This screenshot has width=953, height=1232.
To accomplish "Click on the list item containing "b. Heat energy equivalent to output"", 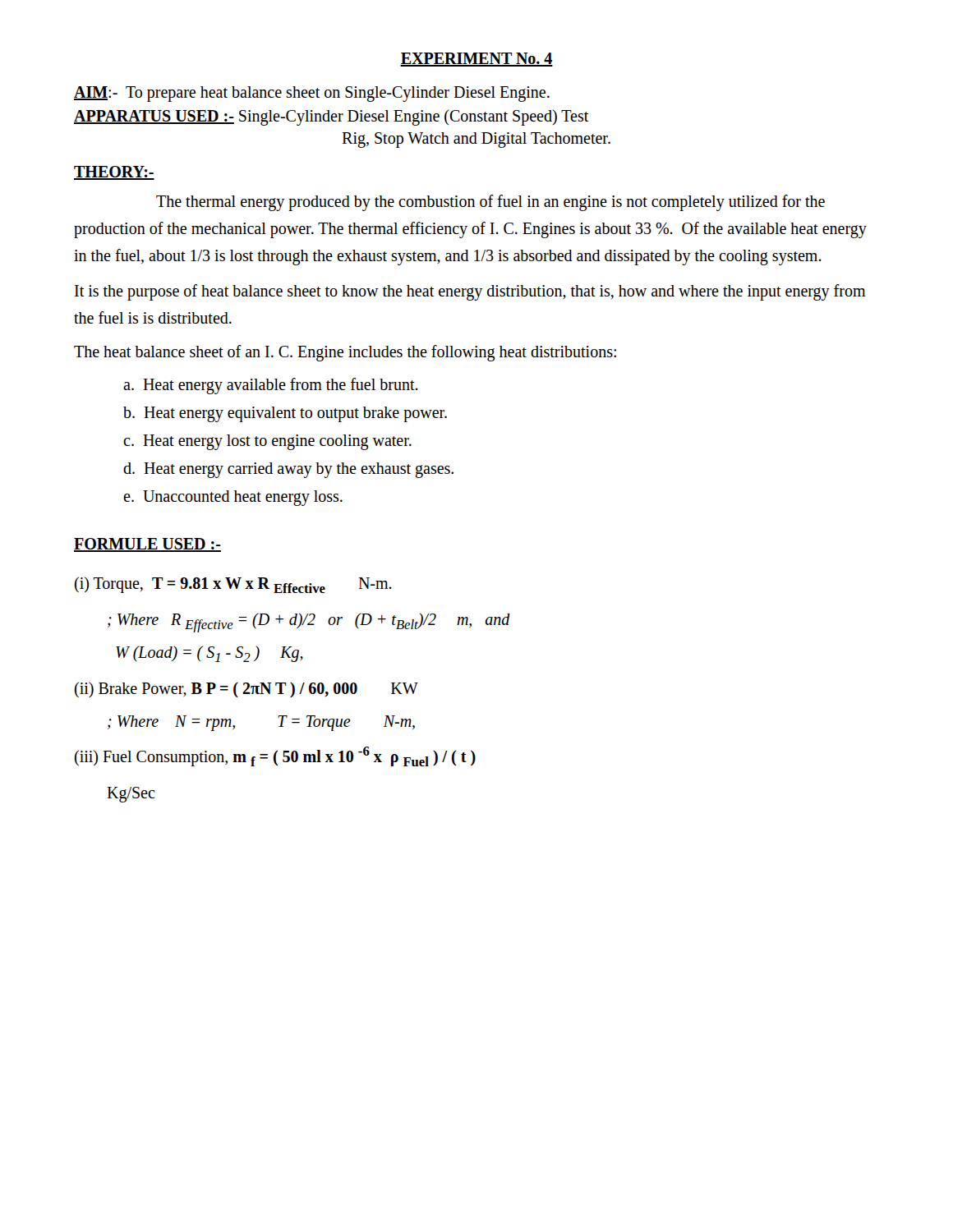I will [x=286, y=412].
